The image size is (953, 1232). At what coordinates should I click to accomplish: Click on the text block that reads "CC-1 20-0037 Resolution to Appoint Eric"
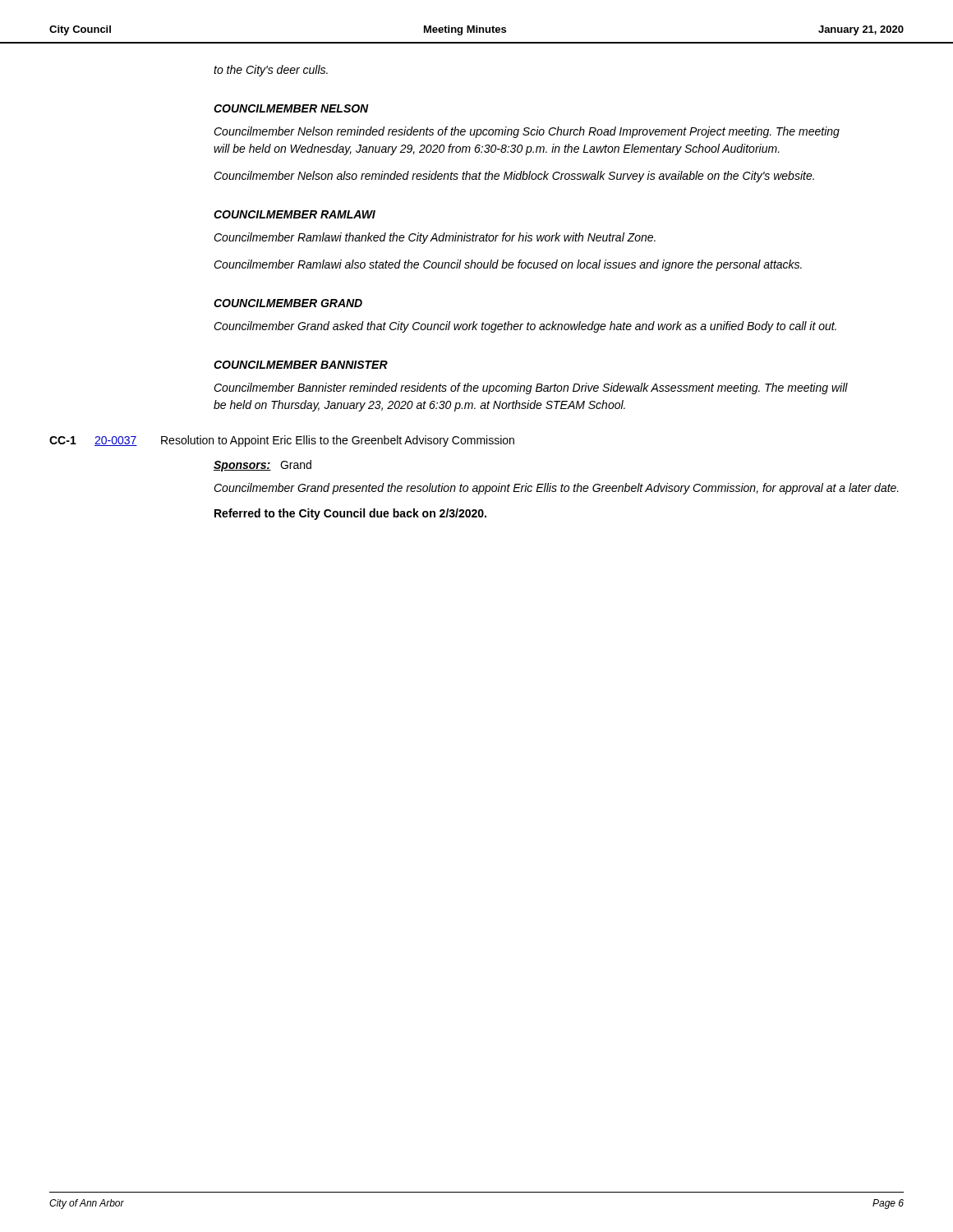(476, 440)
